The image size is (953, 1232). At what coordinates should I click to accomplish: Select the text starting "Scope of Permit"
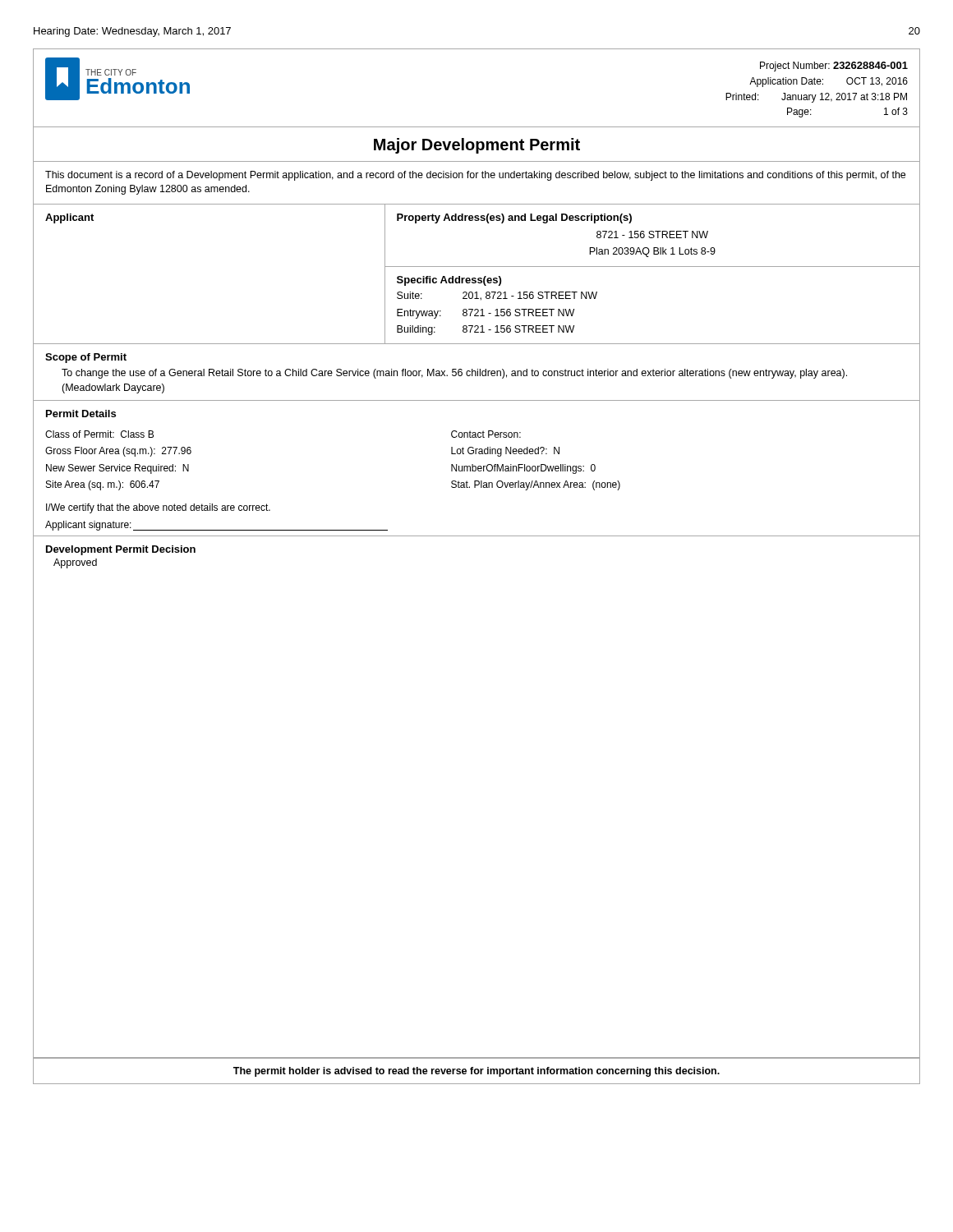86,357
